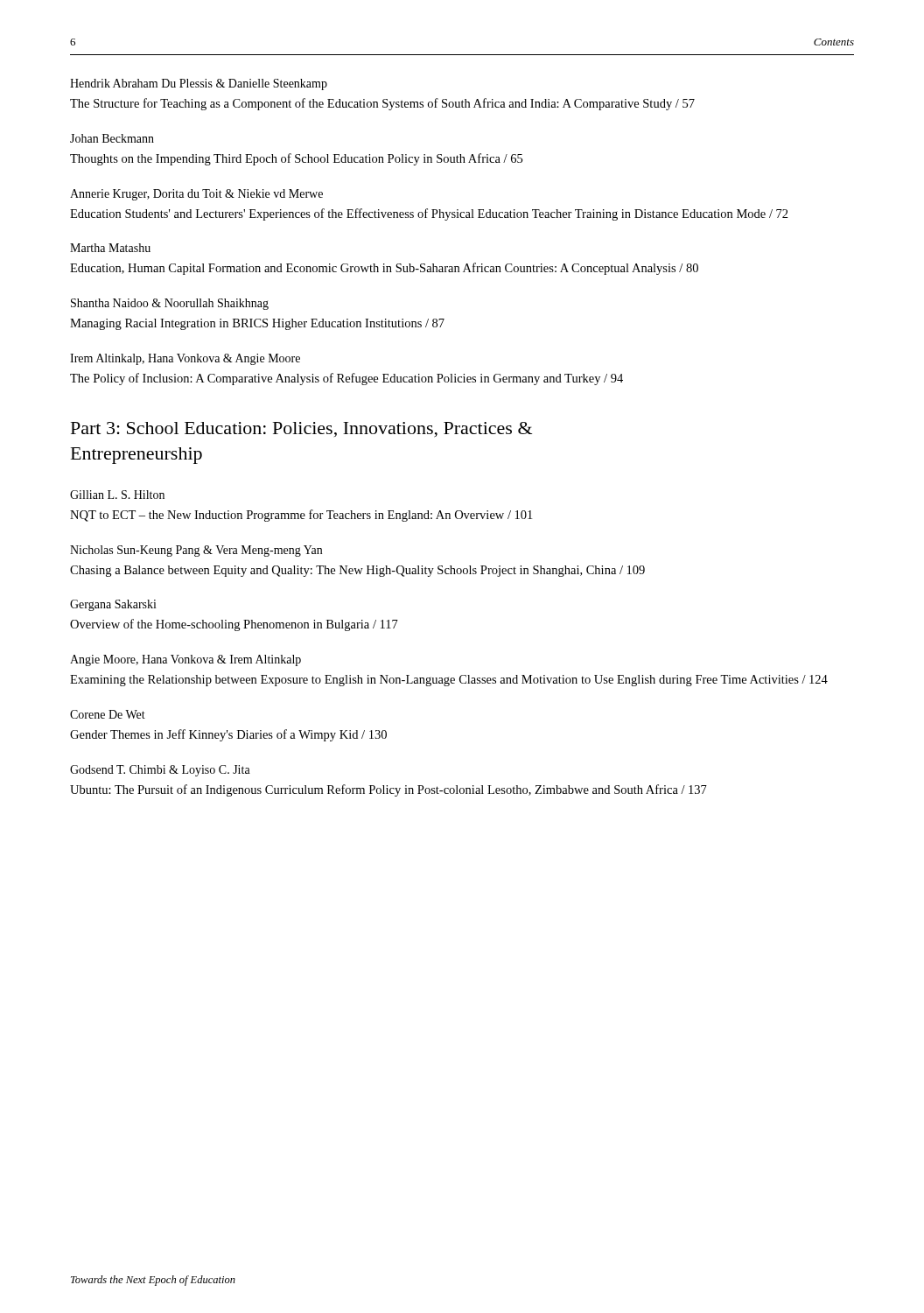Viewport: 924px width, 1313px height.
Task: Select the text block starting "Irem Altinkalp, Hana Vonkova & Angie Moore The"
Action: coord(462,369)
